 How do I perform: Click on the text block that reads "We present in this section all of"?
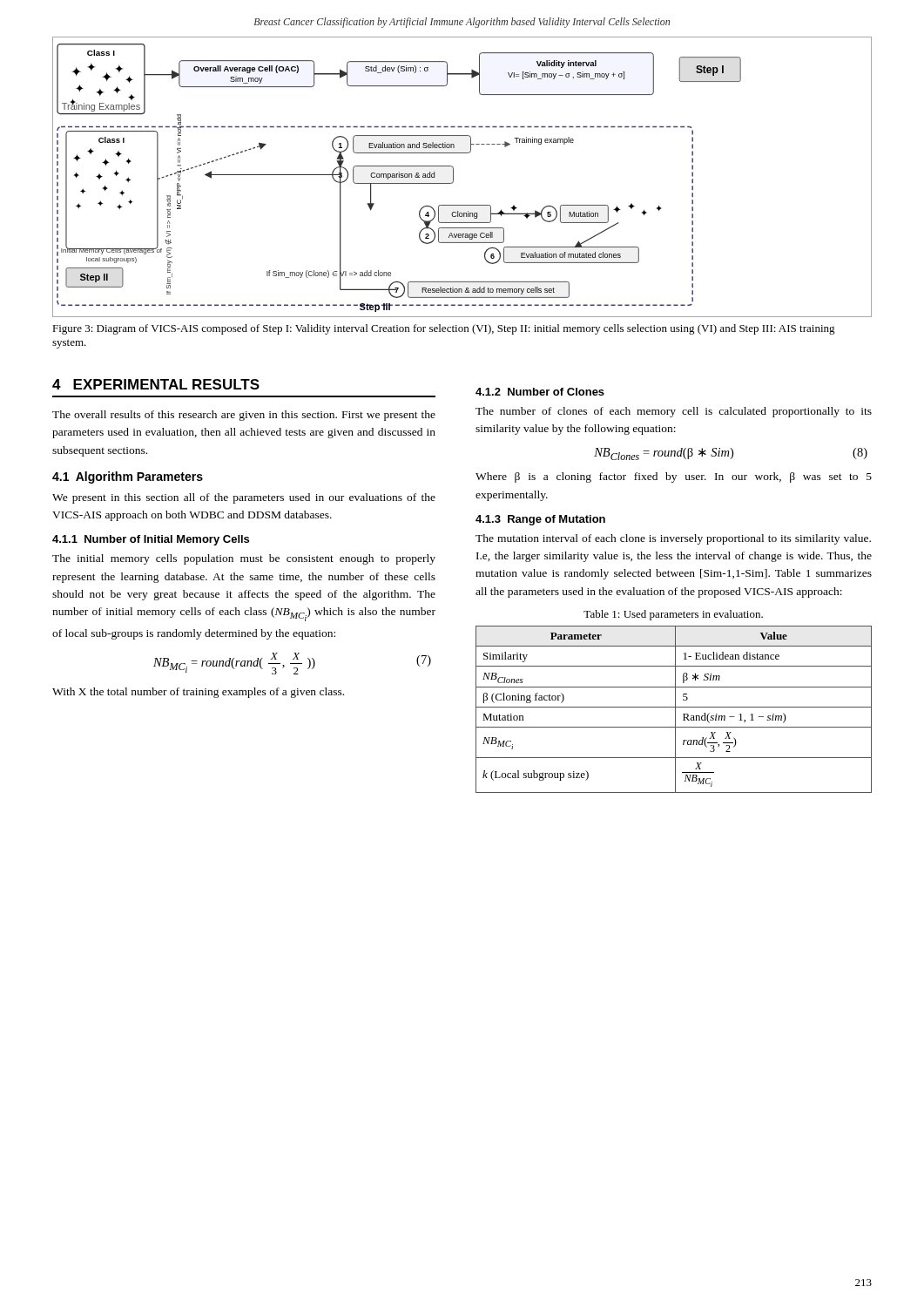[x=244, y=506]
